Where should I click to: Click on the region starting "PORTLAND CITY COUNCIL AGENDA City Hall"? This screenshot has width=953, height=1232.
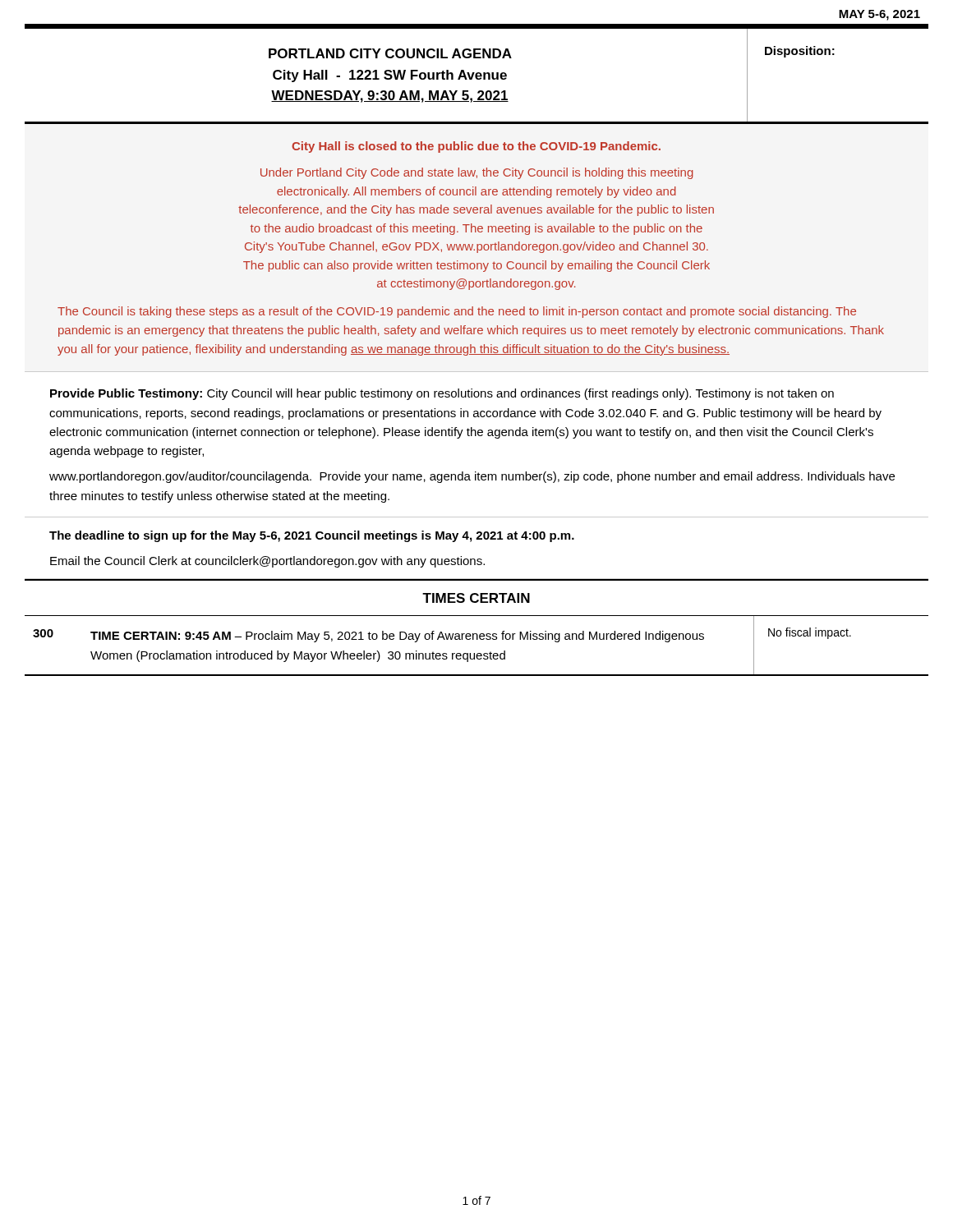tap(390, 75)
